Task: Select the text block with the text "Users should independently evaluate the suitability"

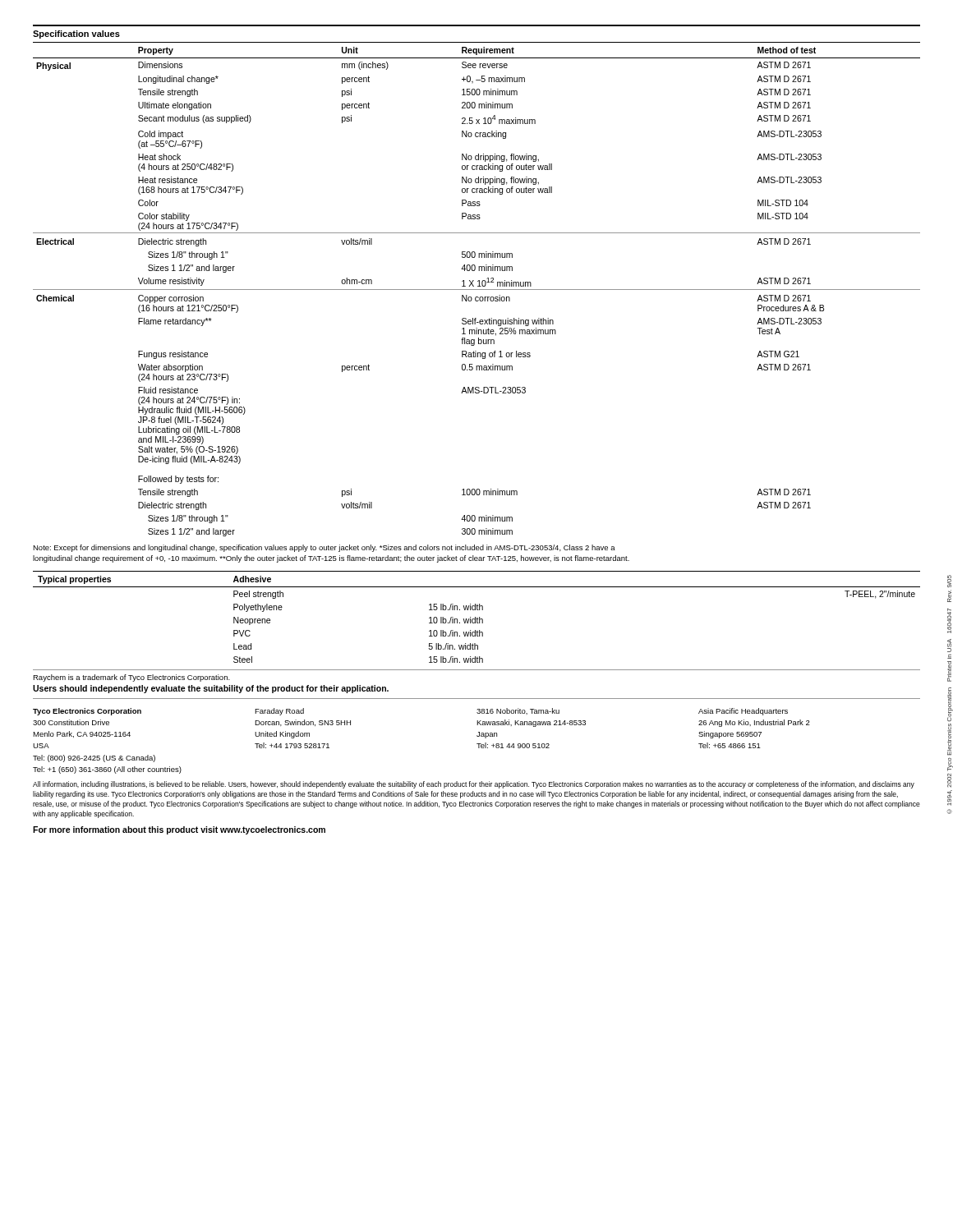Action: point(211,688)
